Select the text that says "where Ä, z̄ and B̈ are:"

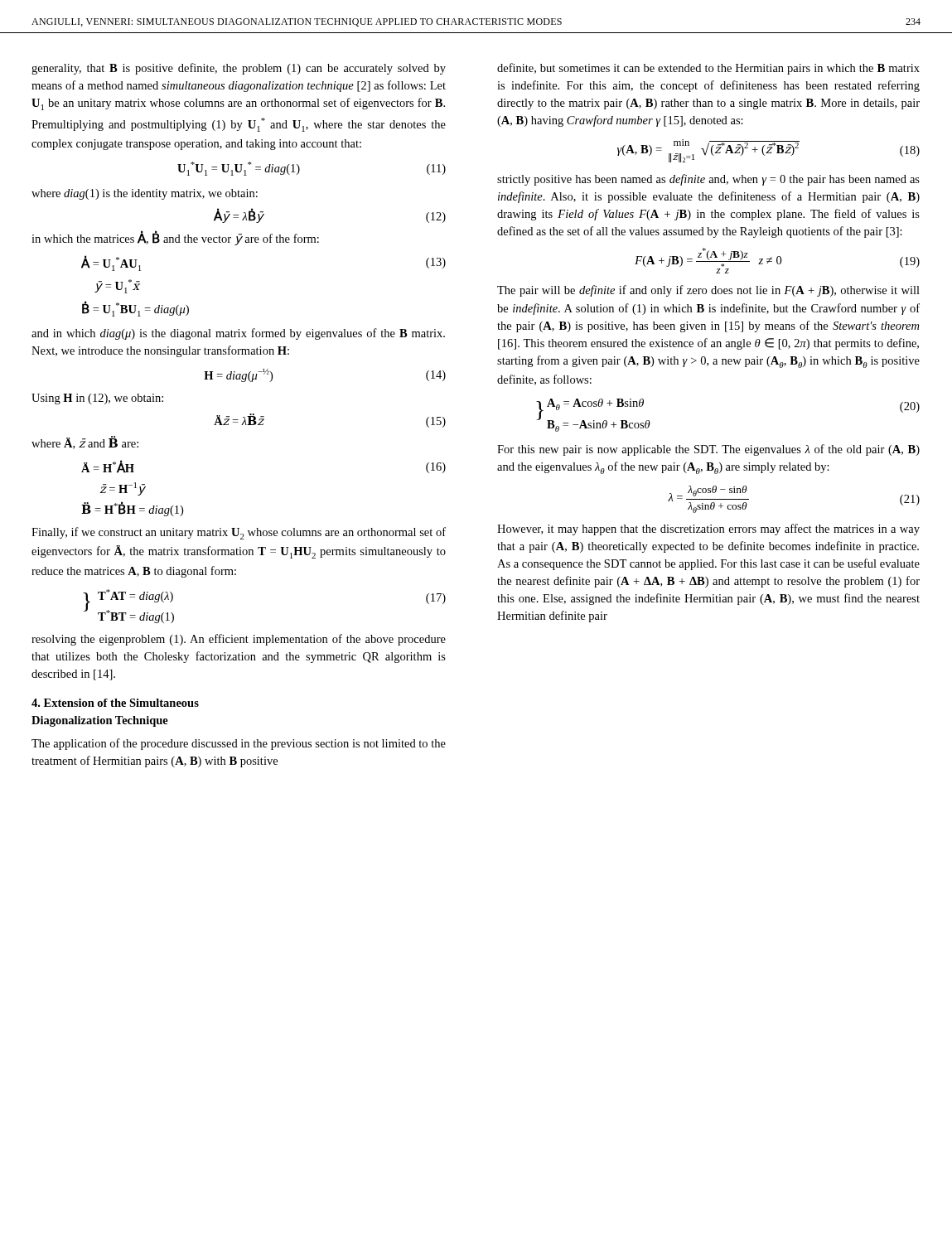point(85,443)
